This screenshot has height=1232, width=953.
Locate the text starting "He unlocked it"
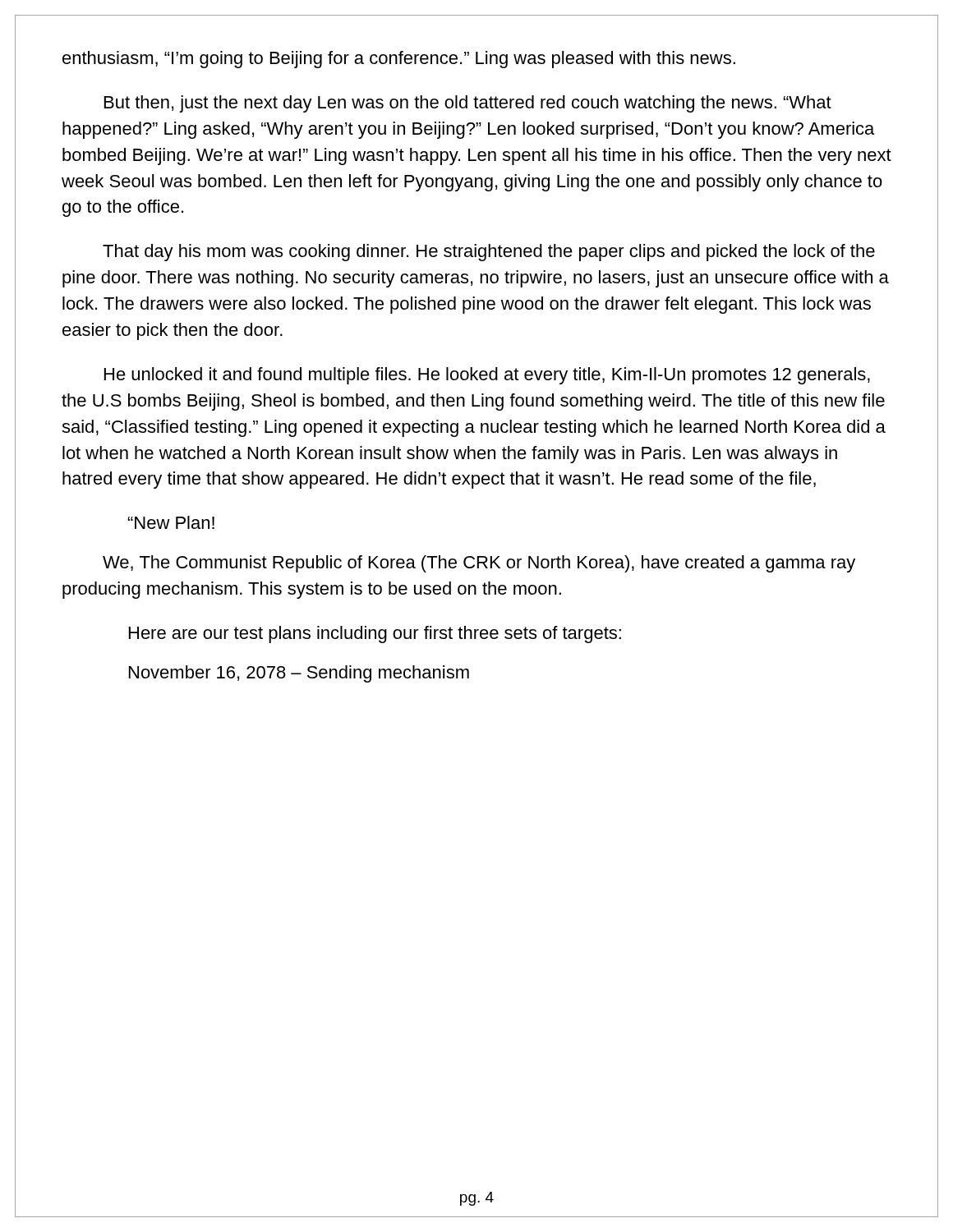point(474,426)
